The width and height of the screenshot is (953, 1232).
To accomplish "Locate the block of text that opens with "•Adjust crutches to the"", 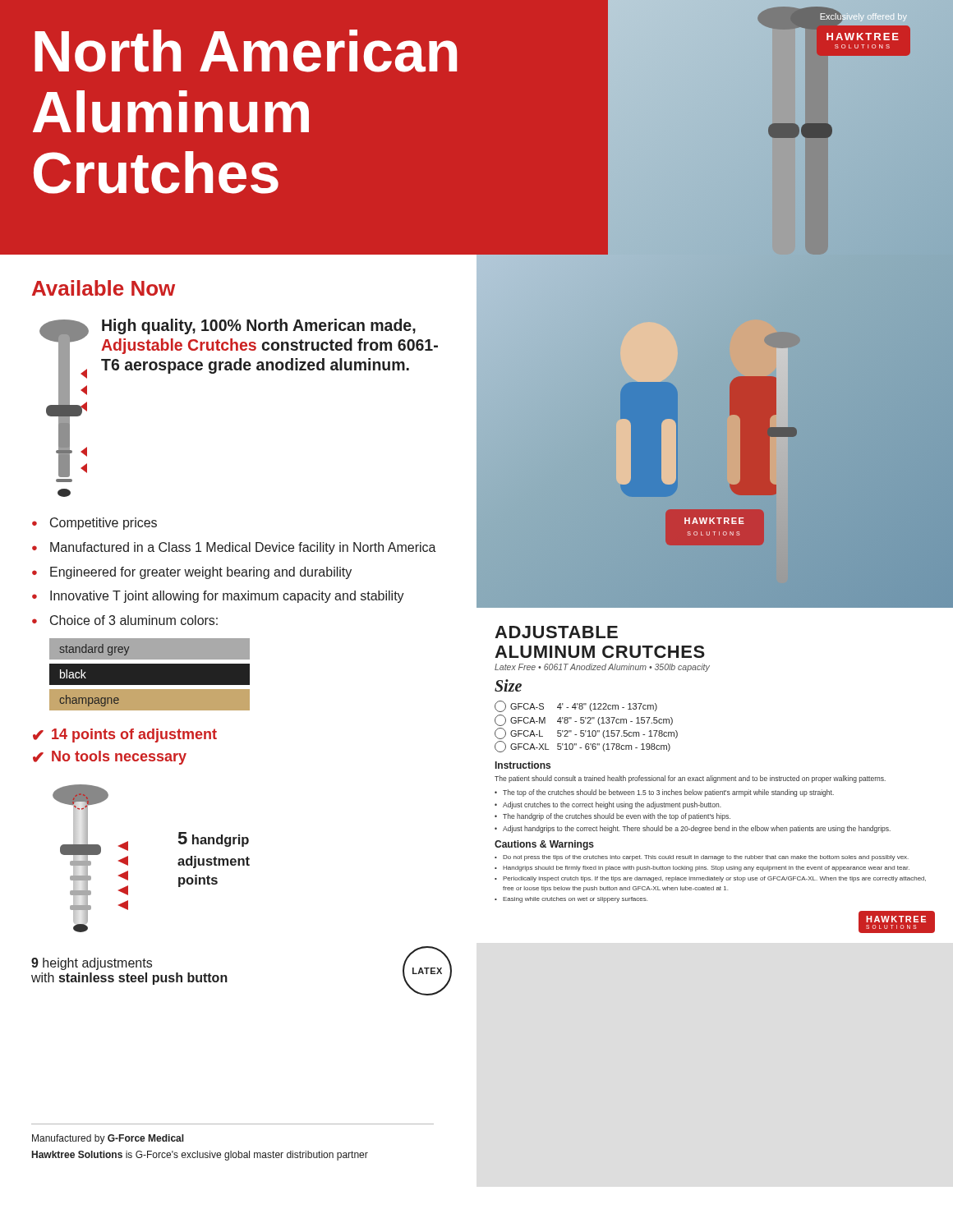I will click(608, 805).
